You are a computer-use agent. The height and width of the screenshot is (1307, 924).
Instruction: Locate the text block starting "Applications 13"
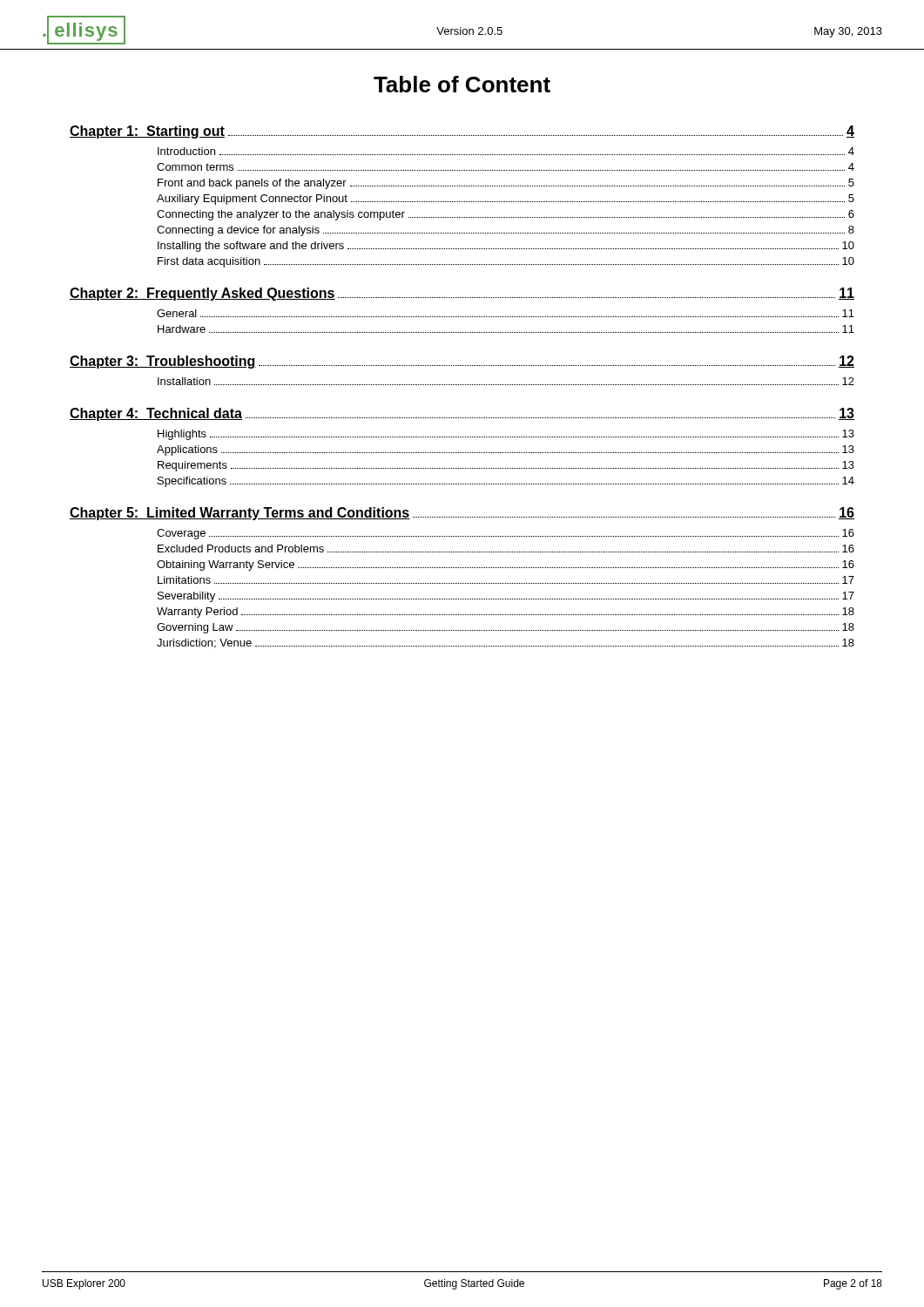click(x=506, y=449)
